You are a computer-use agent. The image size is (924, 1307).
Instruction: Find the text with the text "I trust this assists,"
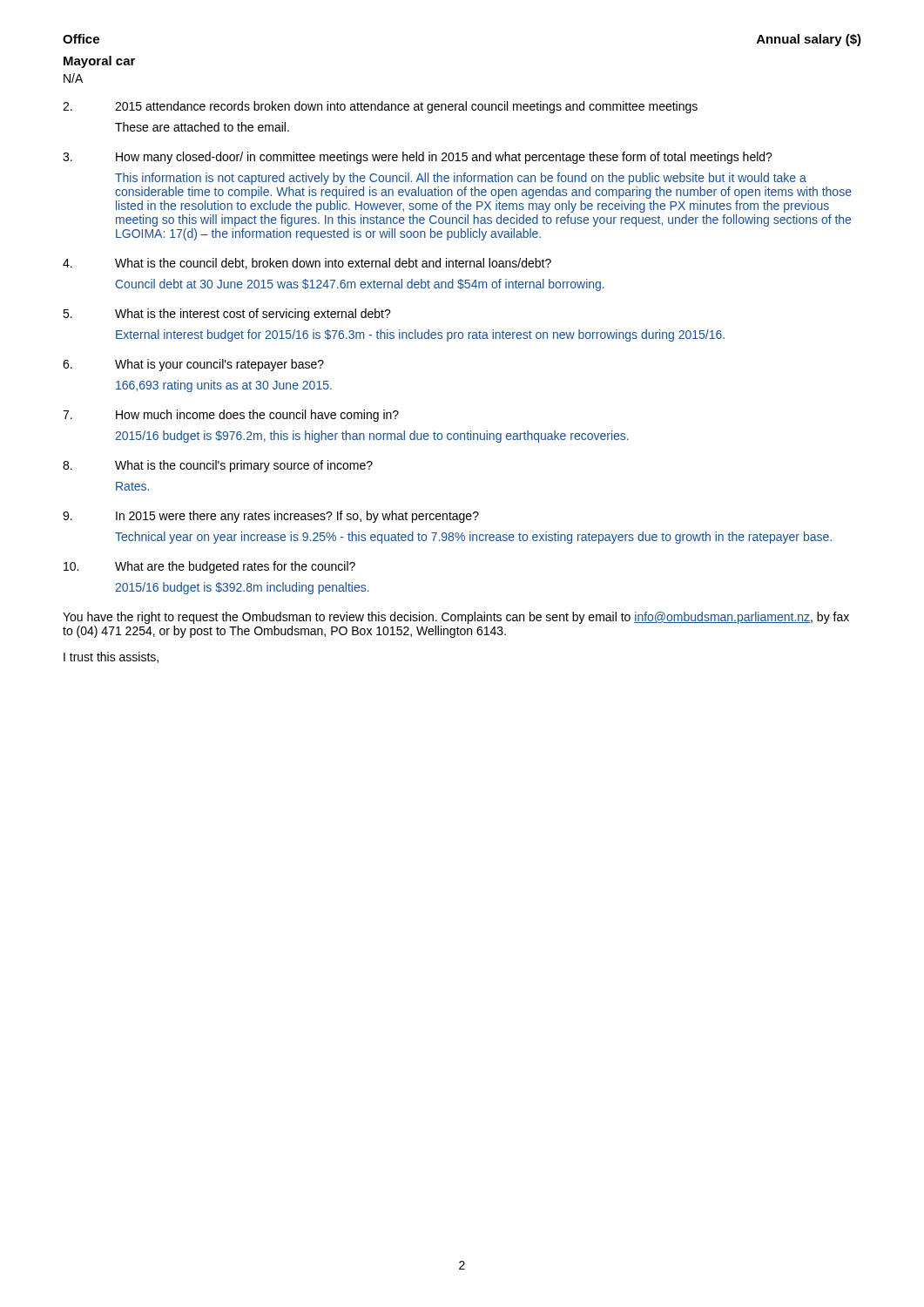coord(111,657)
